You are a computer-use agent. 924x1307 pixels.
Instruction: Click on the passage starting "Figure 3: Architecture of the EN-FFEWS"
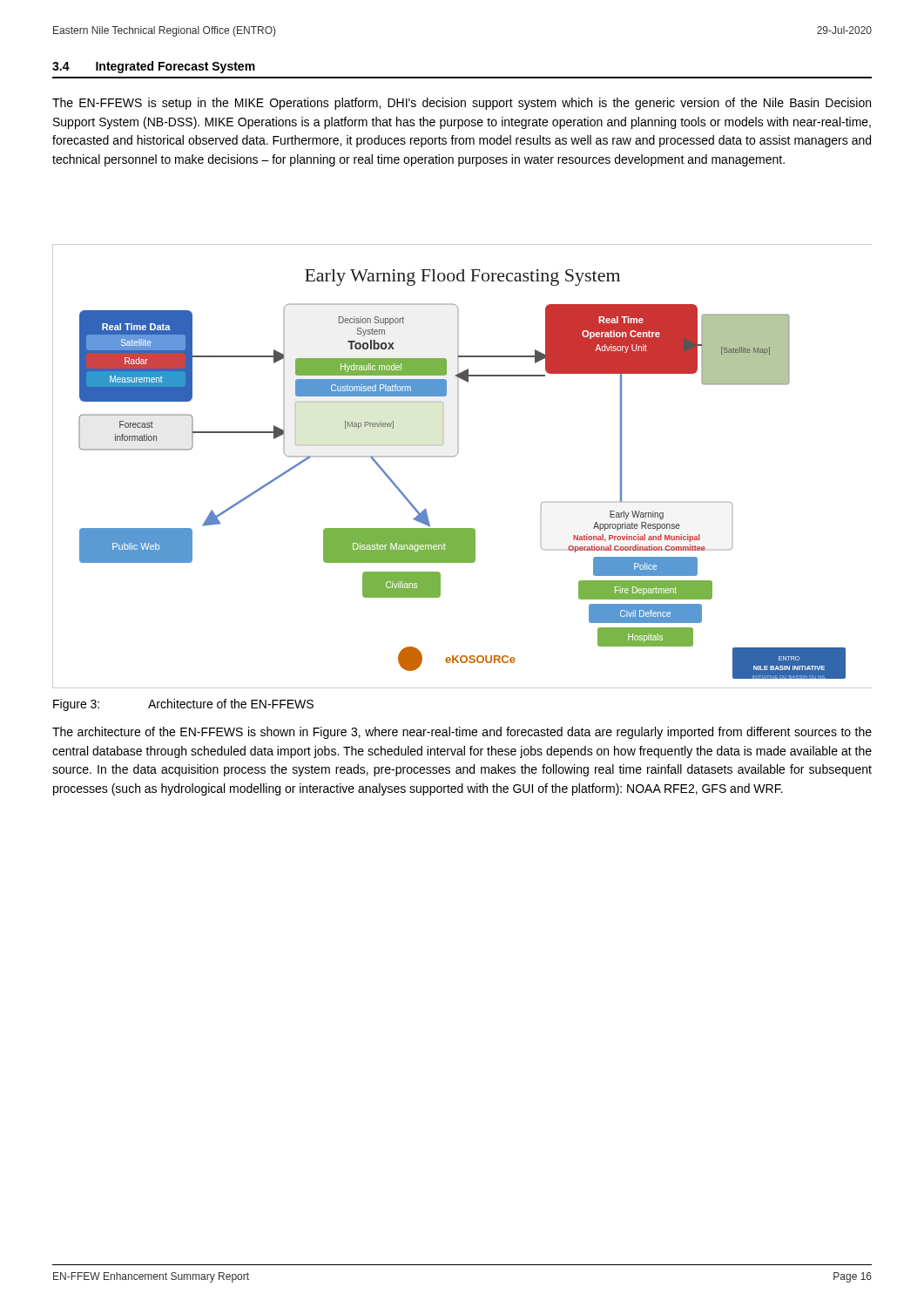click(x=183, y=704)
